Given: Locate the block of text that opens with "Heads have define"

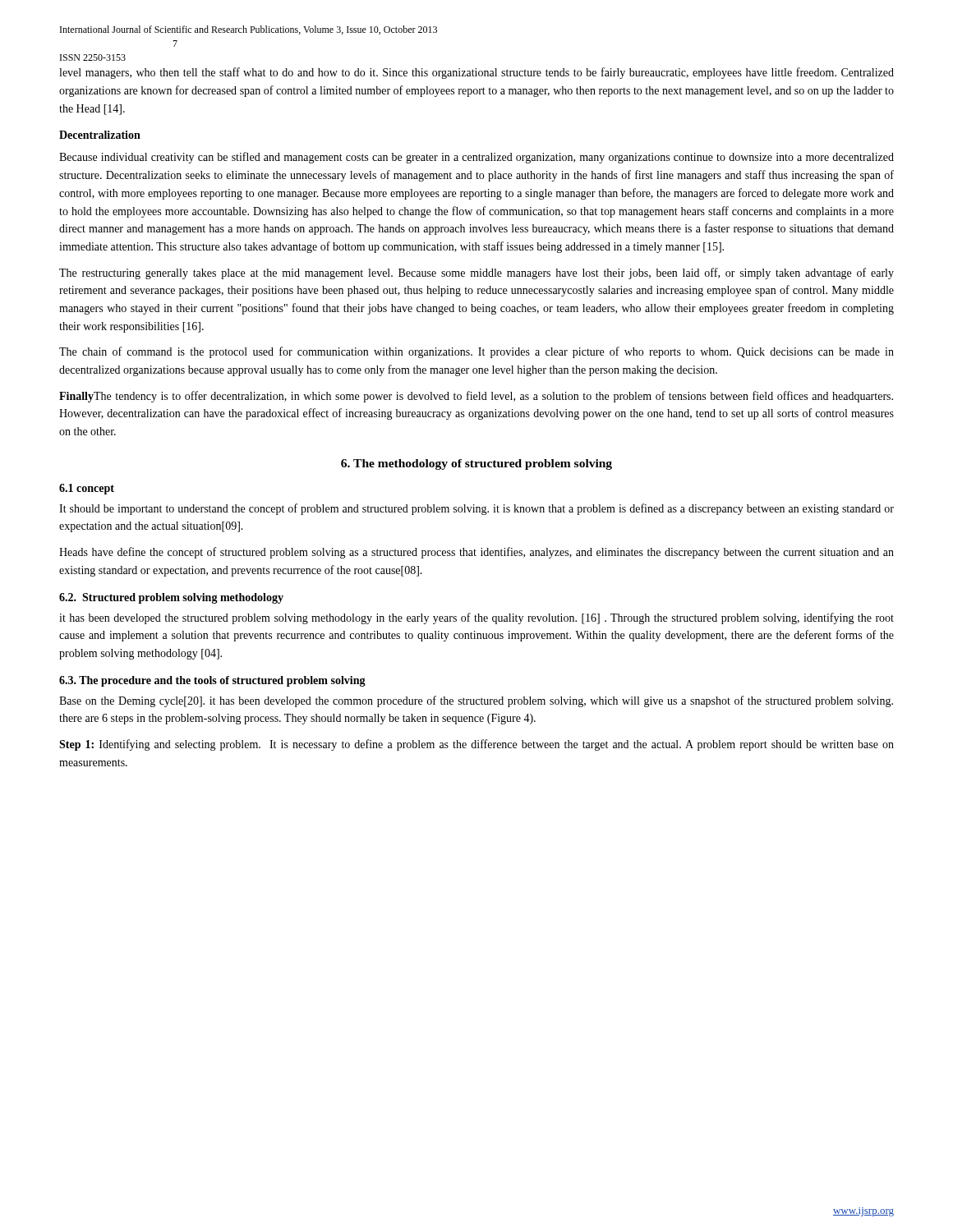Looking at the screenshot, I should pos(476,561).
